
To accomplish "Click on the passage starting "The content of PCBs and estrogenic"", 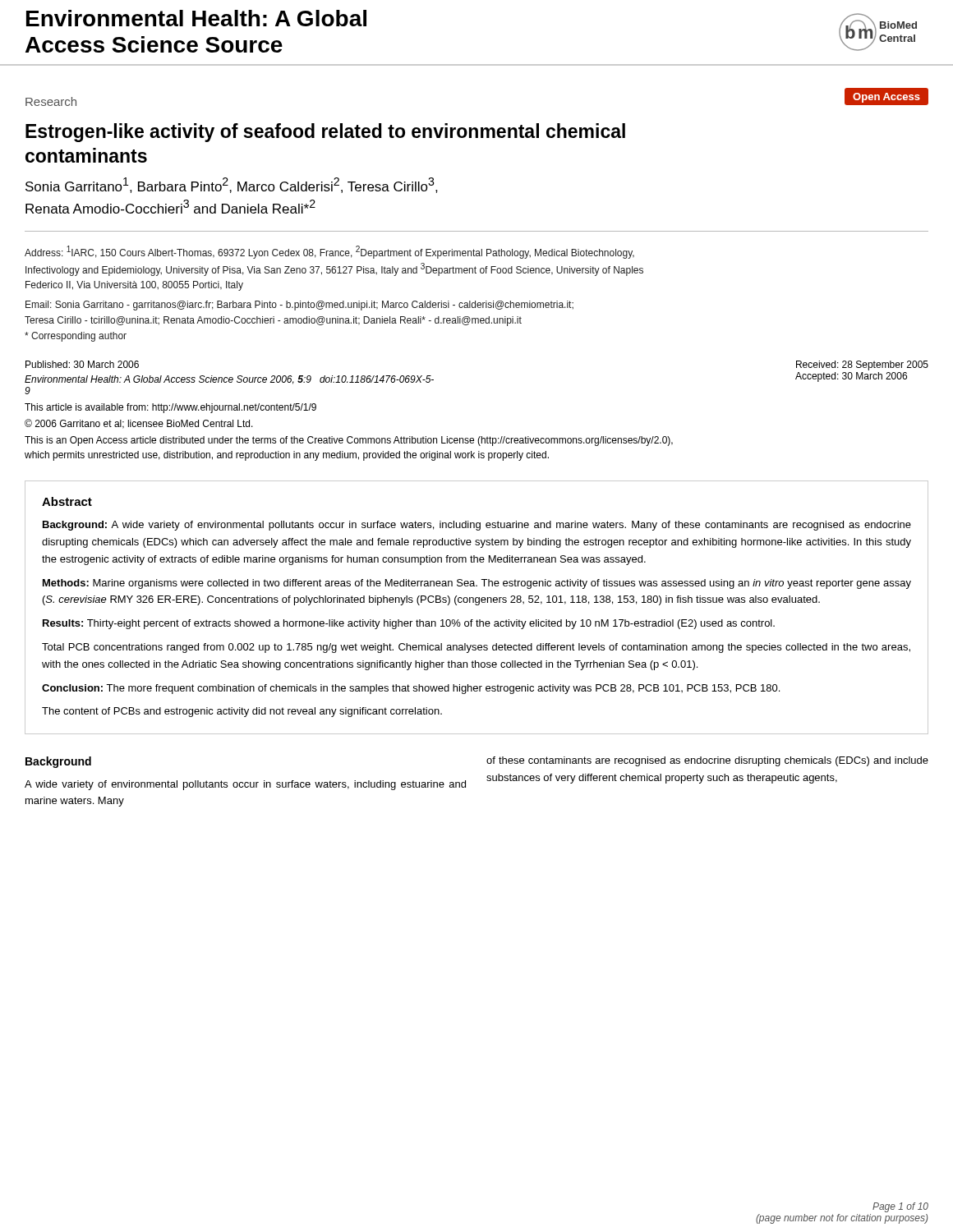I will coord(242,711).
